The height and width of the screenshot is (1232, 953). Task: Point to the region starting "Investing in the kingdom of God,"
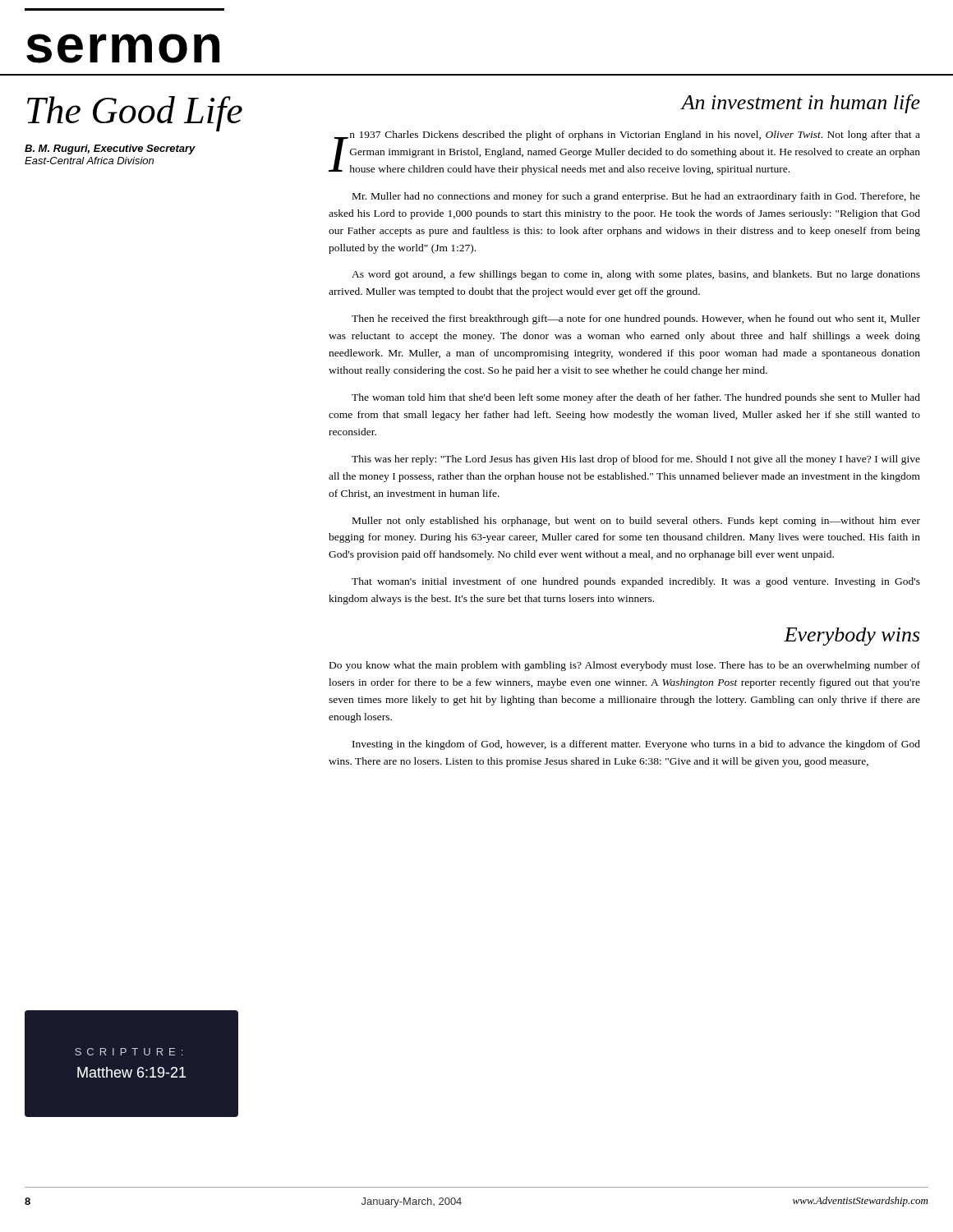(x=624, y=752)
